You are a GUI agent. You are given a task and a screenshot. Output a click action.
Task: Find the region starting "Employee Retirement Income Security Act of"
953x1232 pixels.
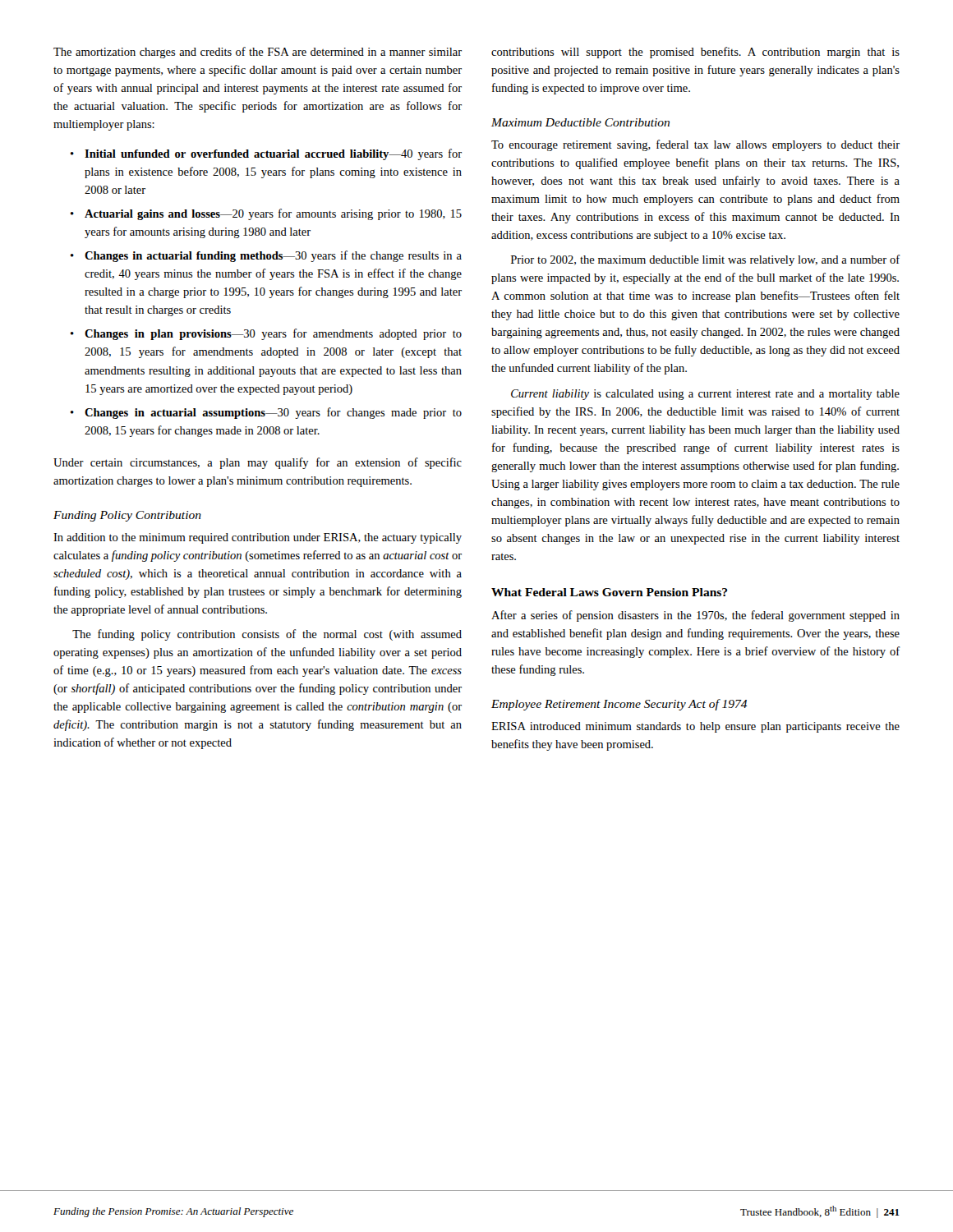click(x=619, y=703)
